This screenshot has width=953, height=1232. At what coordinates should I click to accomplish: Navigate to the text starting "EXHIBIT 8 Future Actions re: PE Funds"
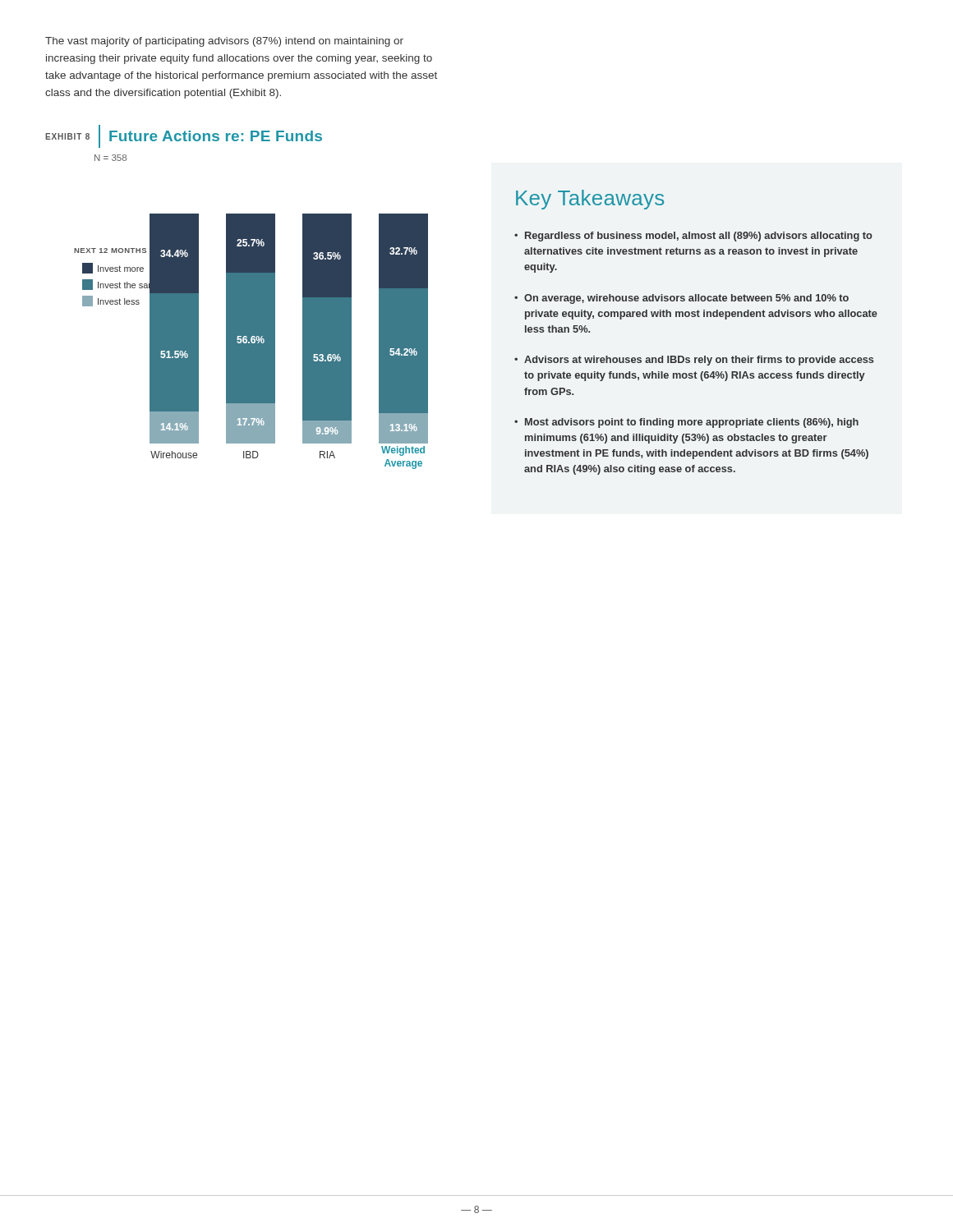click(x=184, y=136)
